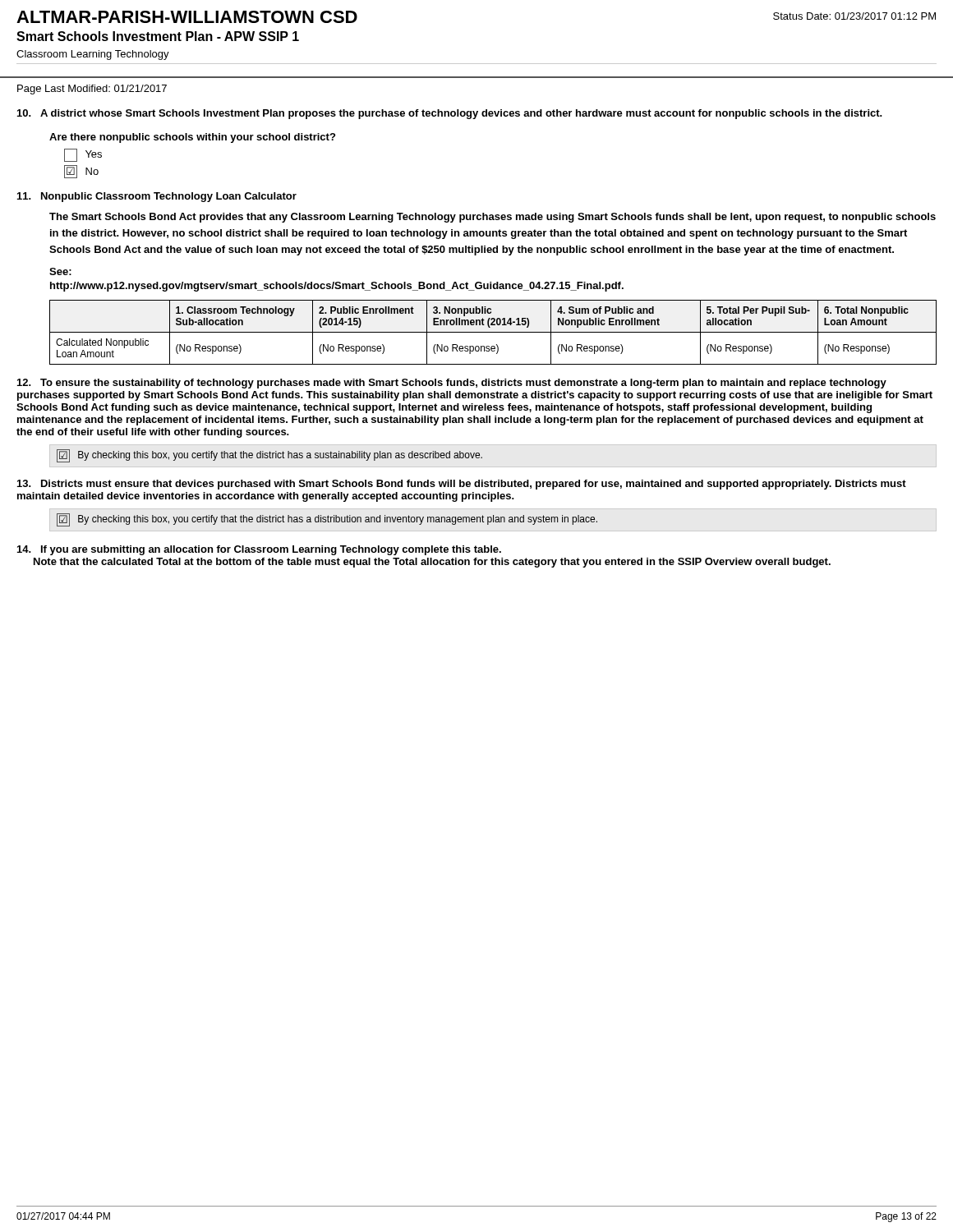Click on the list item that reads "14. If you are submitting an"
953x1232 pixels.
pyautogui.click(x=424, y=555)
